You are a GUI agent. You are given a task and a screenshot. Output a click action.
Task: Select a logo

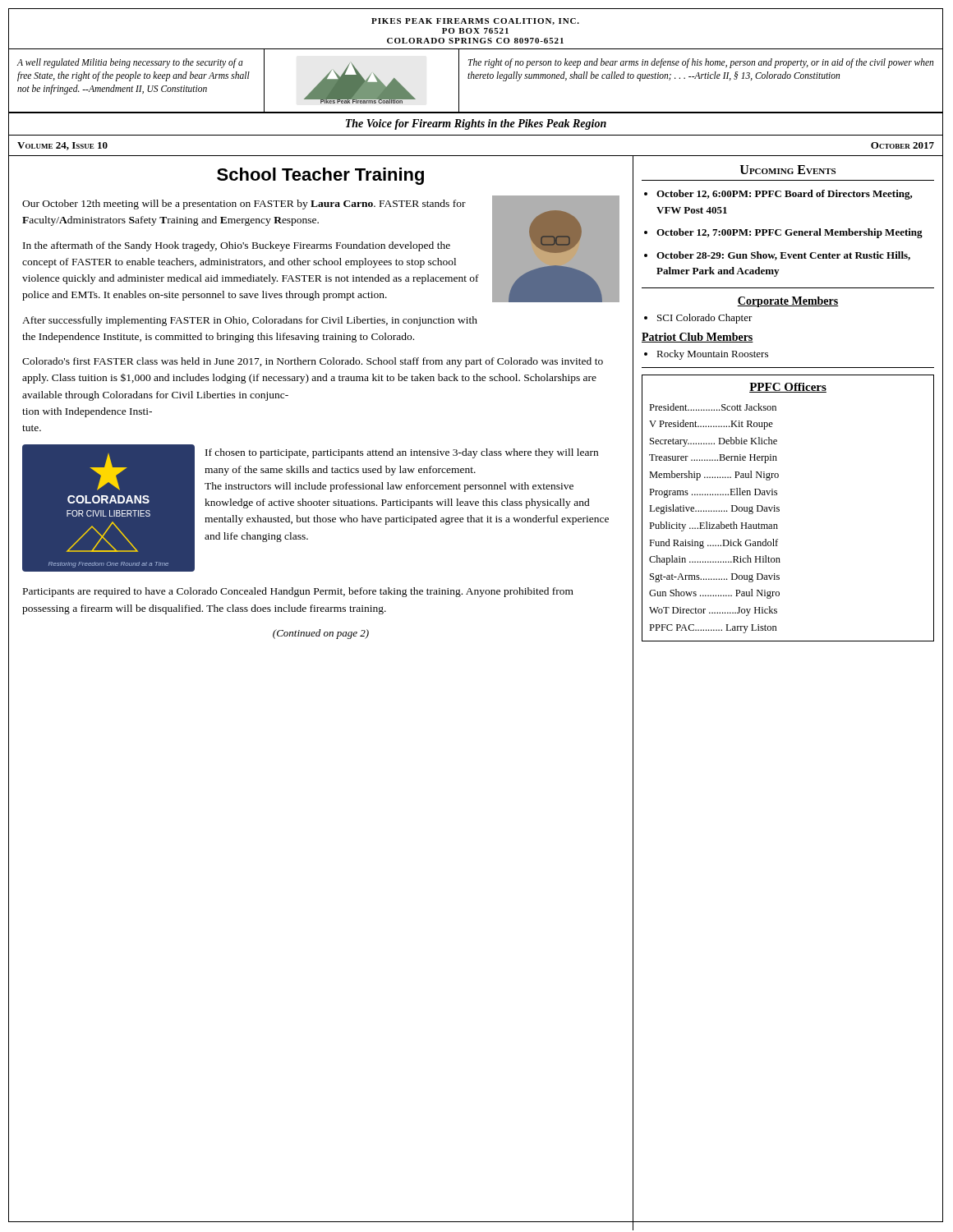(108, 508)
